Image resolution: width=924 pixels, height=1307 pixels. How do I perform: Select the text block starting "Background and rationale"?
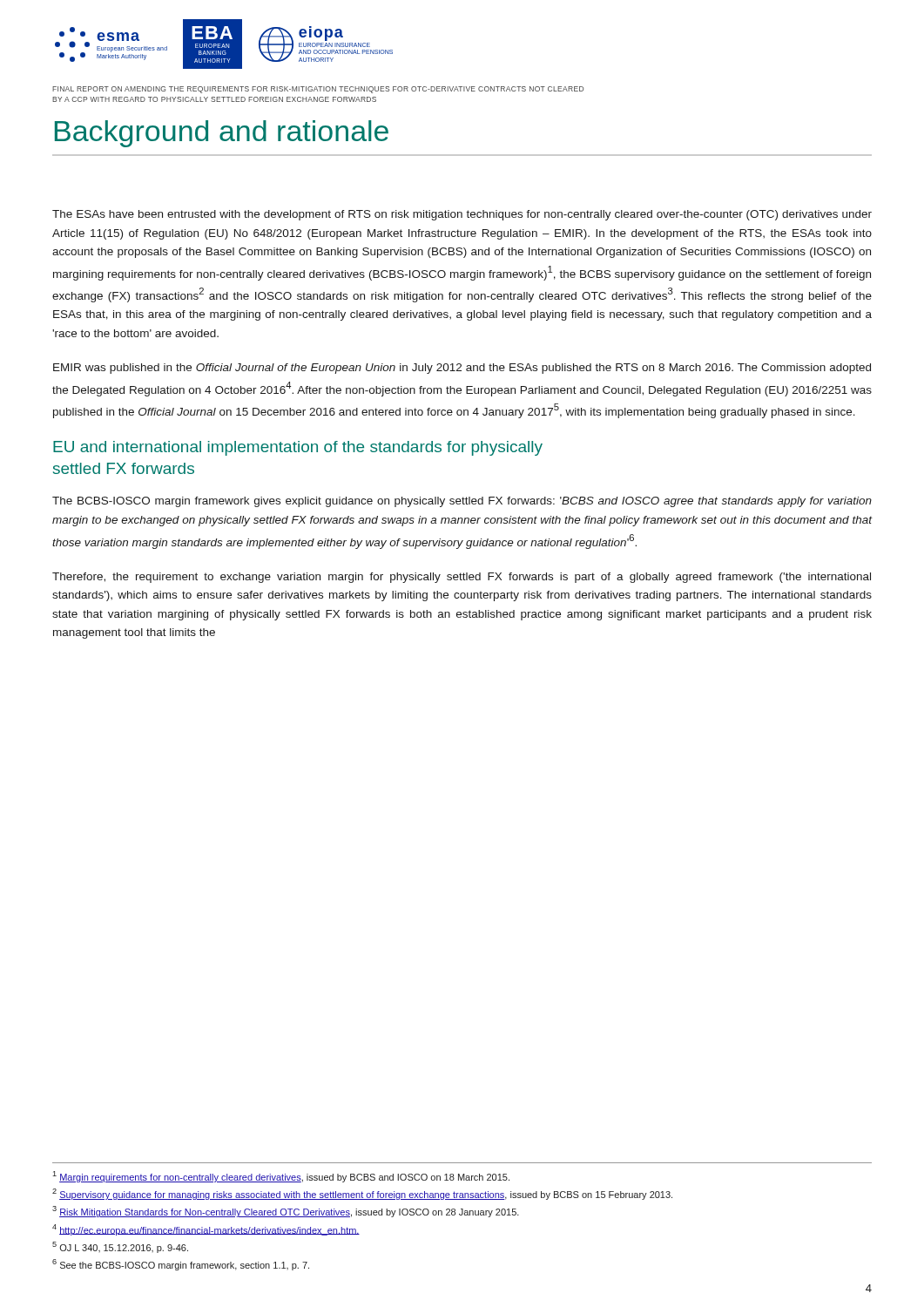pos(222,134)
